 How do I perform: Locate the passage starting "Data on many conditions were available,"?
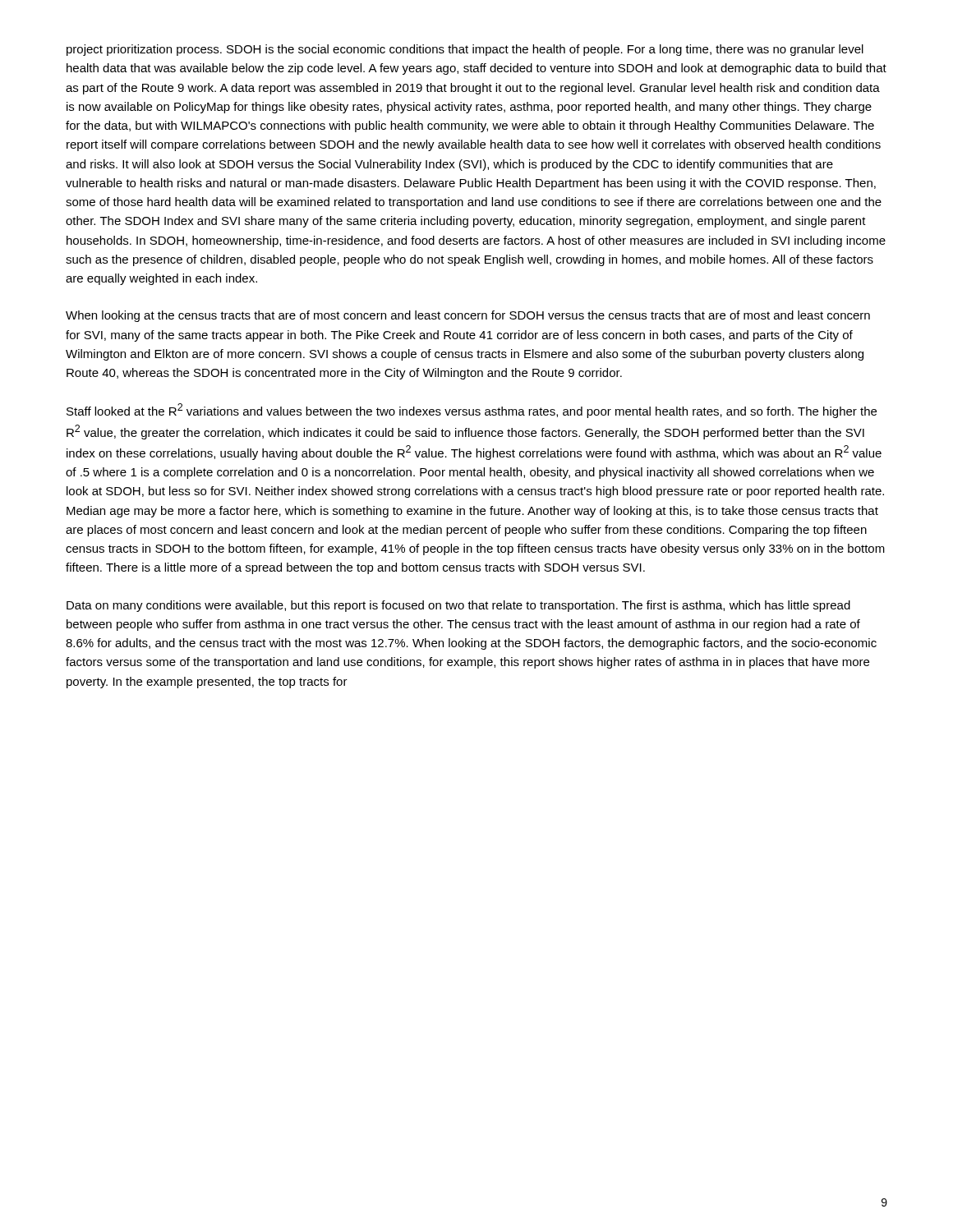click(x=471, y=643)
